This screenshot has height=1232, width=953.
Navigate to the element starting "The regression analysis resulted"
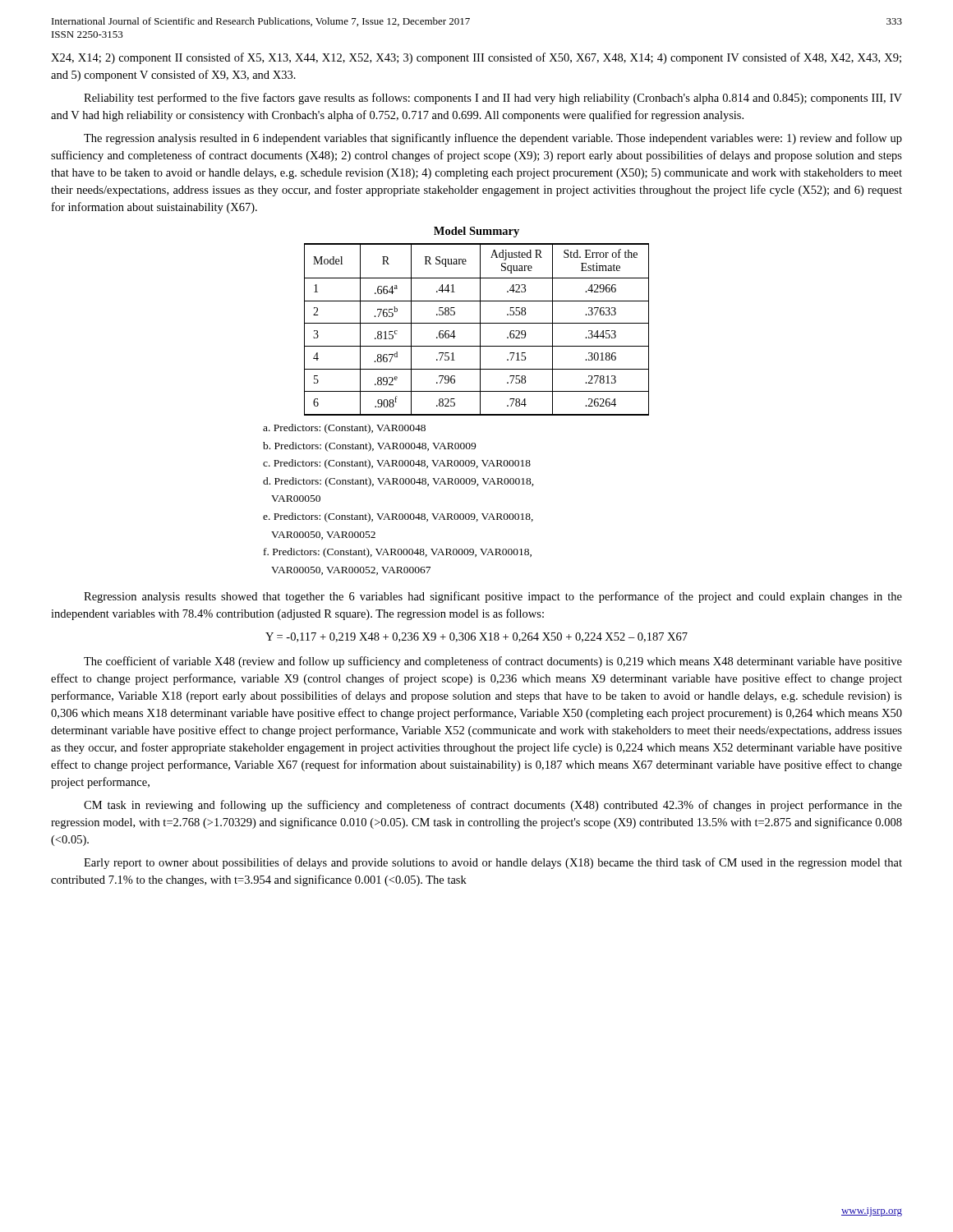pos(476,173)
